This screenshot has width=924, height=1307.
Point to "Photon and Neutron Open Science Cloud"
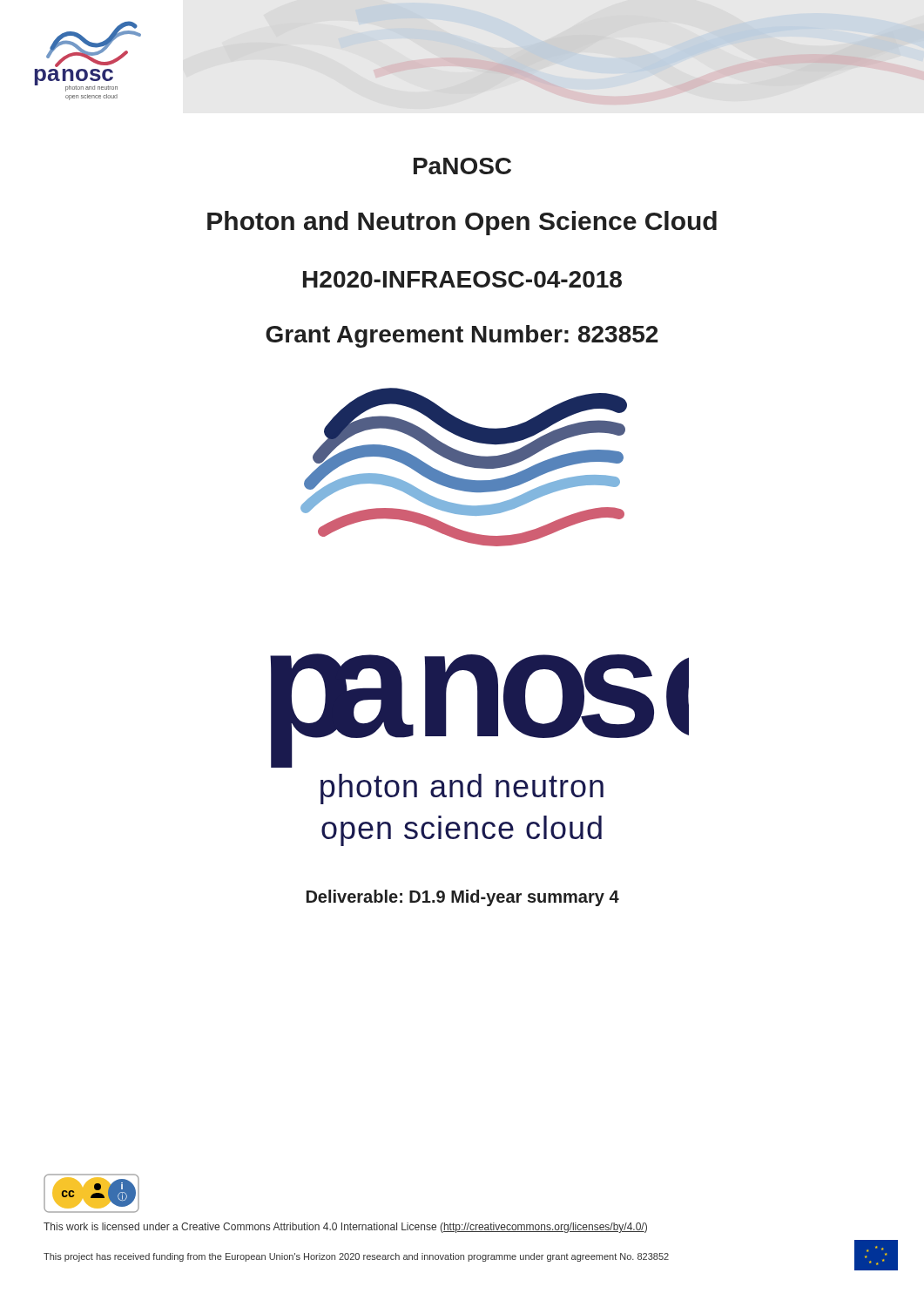[x=462, y=221]
